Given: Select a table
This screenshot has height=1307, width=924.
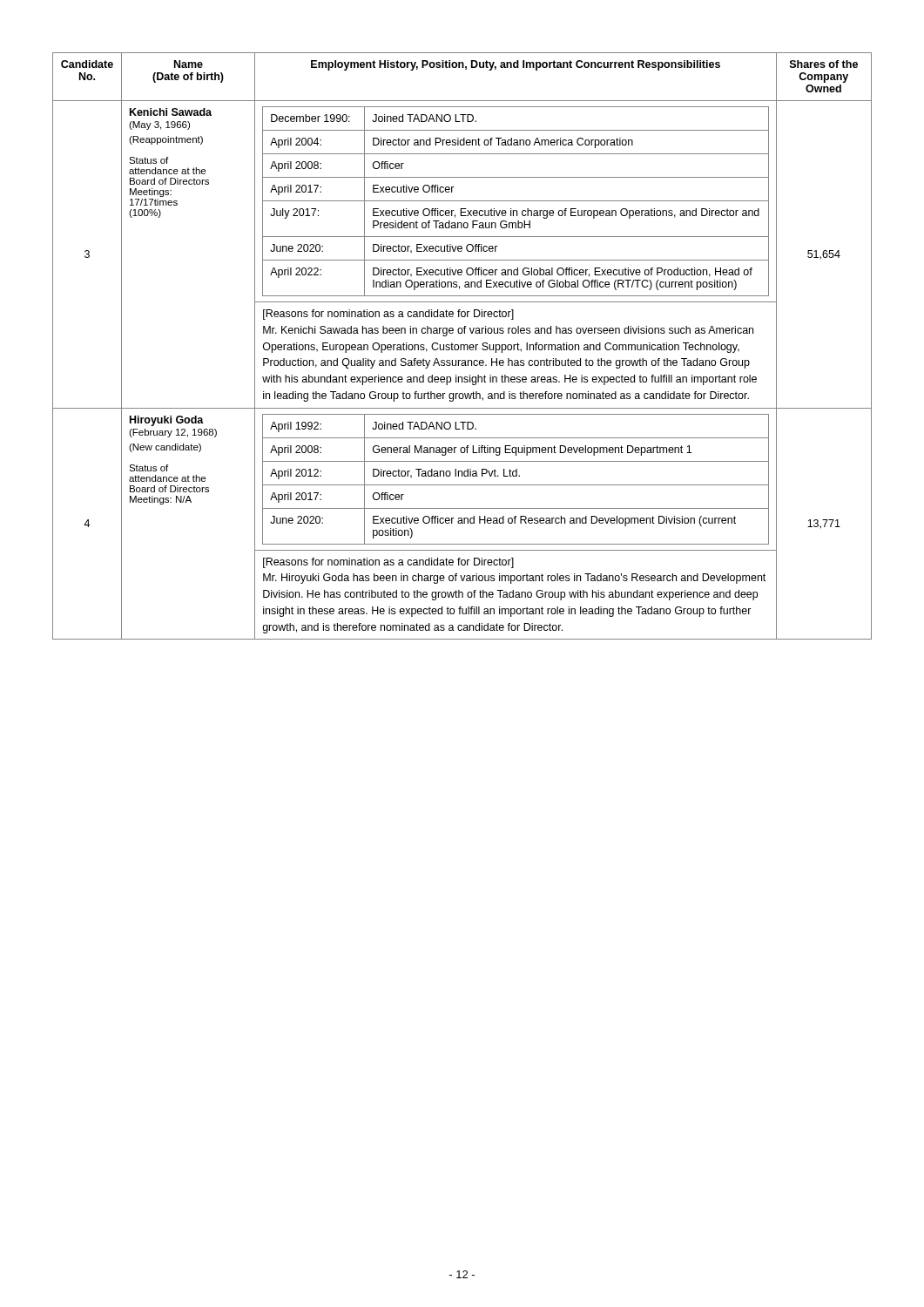Looking at the screenshot, I should [462, 346].
